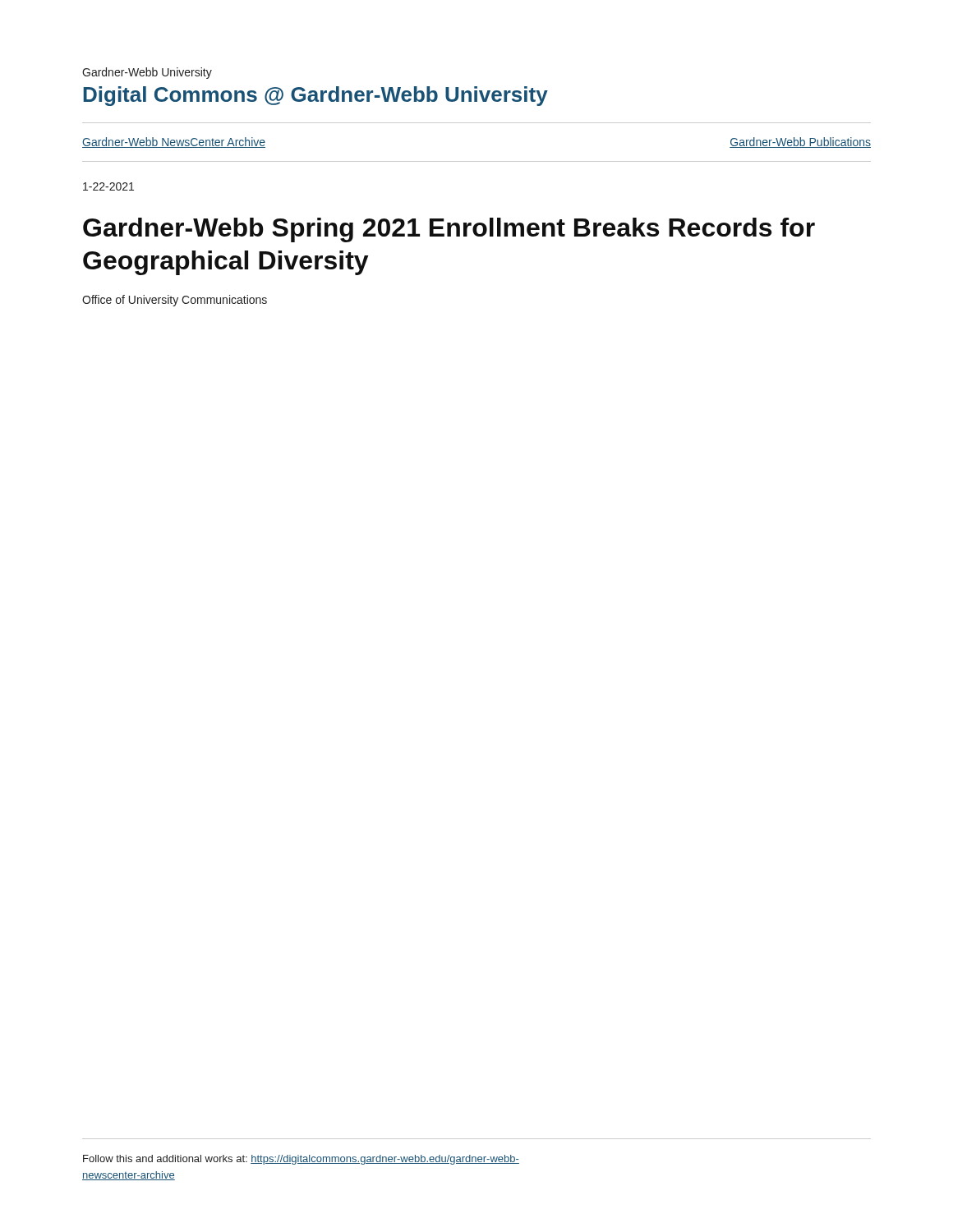Find the block starting "Gardner-Webb NewsCenter Archive"
Viewport: 953px width, 1232px height.
174,142
